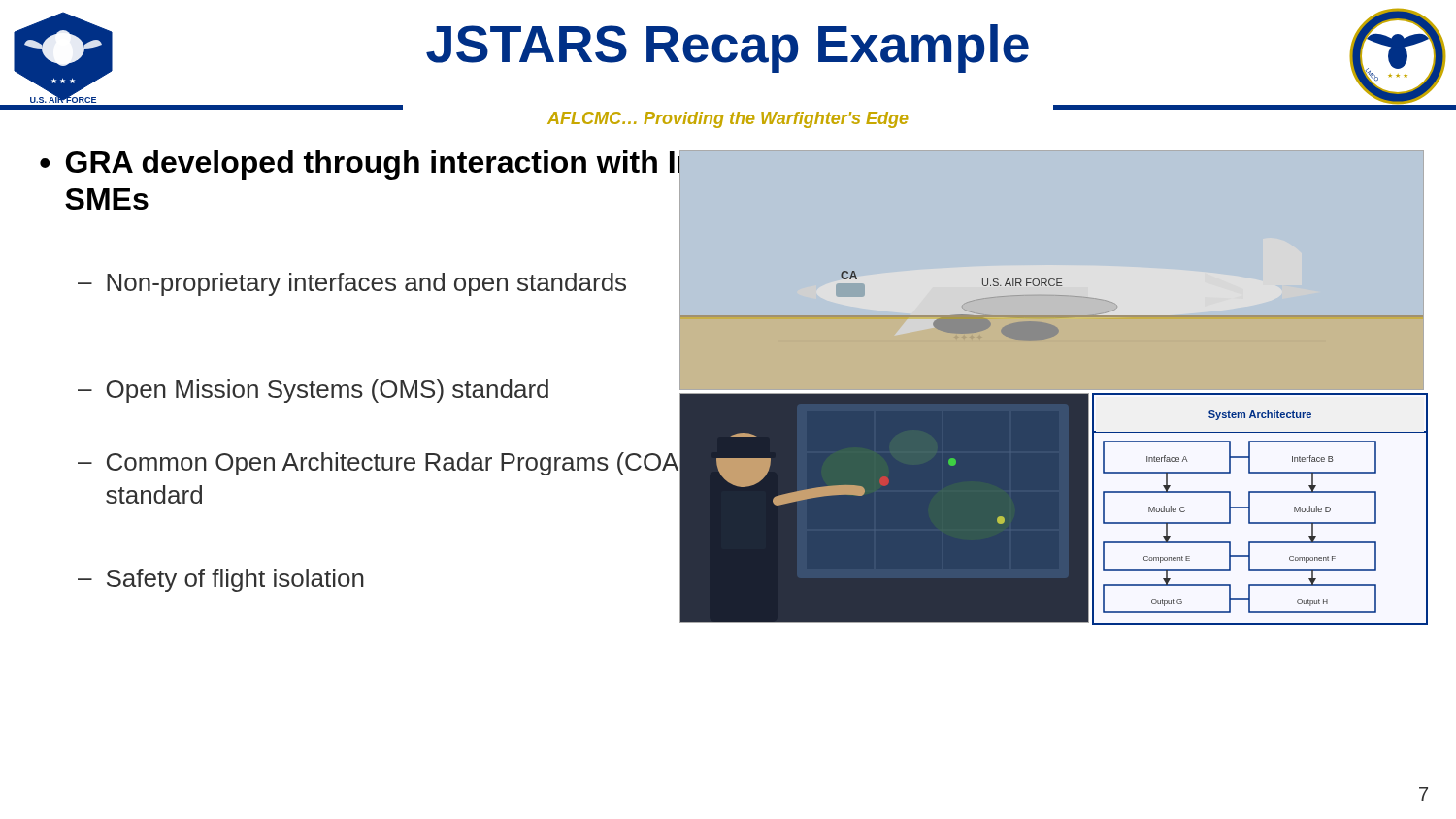The height and width of the screenshot is (819, 1456).
Task: Find the passage starting "• GRA developed"
Action: 417,181
